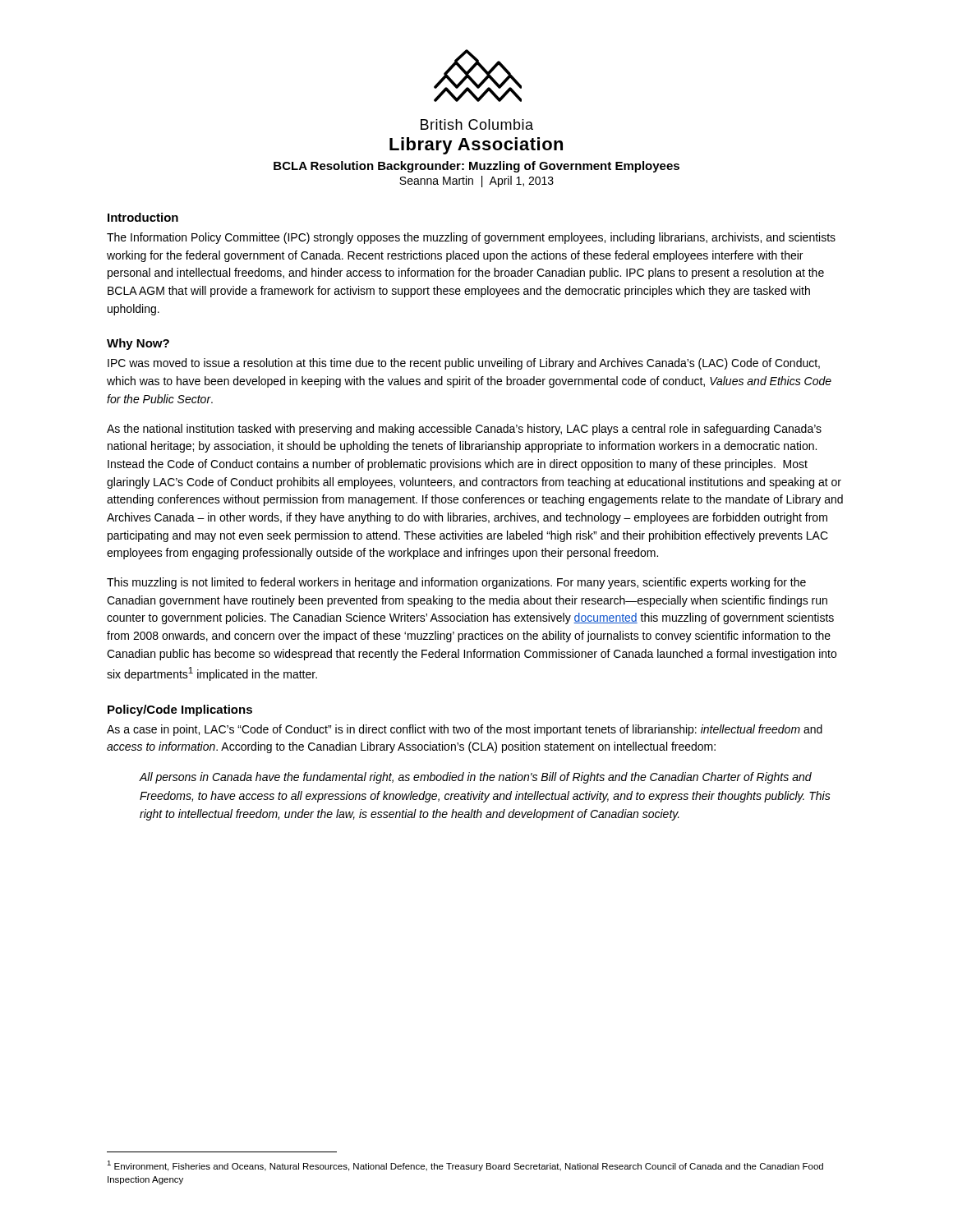Locate the text block that reads "IPC was moved"
Image resolution: width=953 pixels, height=1232 pixels.
click(469, 381)
